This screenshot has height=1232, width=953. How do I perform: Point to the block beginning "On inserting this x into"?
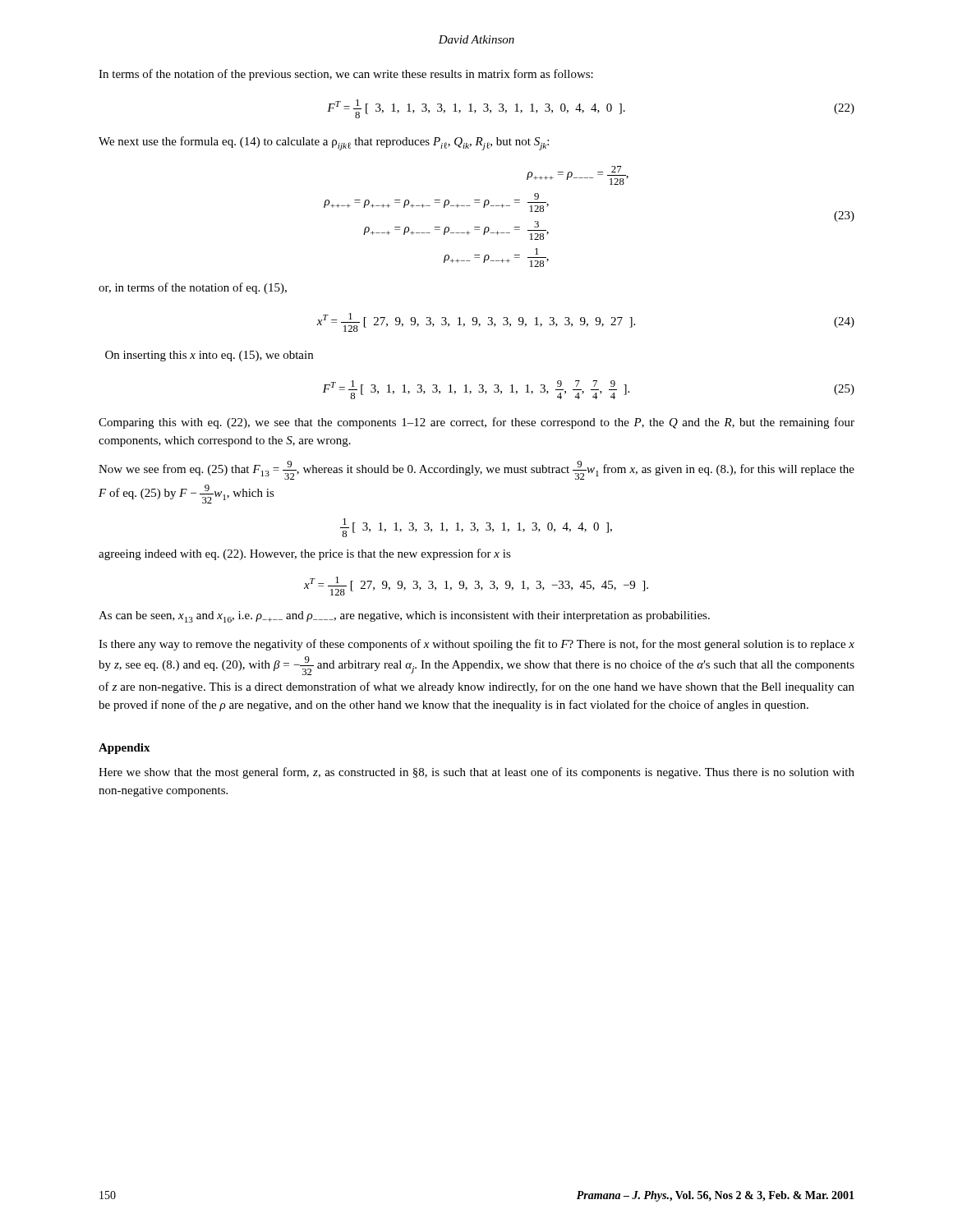click(x=206, y=355)
